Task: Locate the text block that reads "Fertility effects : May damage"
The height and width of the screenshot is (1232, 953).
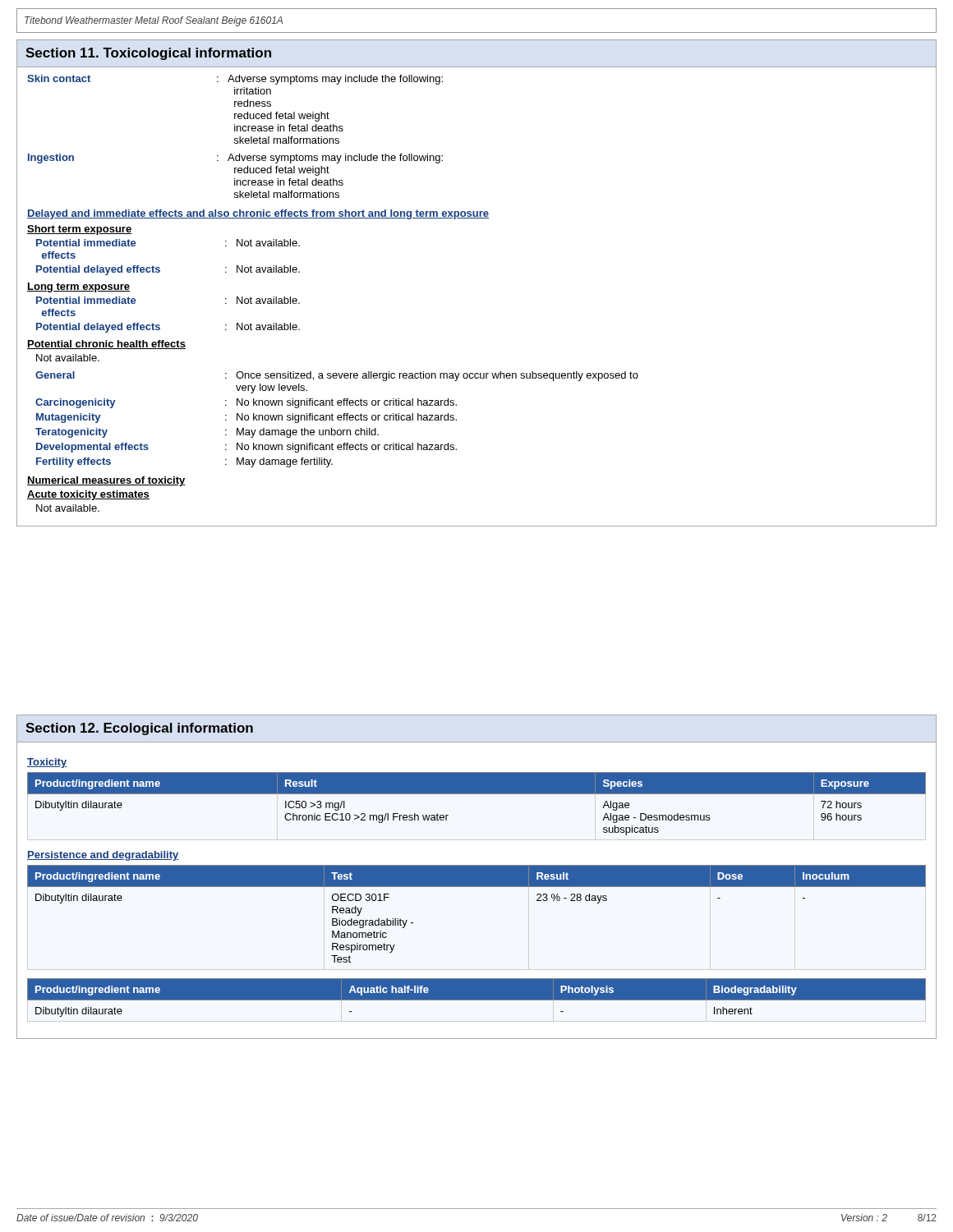Action: coord(67,462)
